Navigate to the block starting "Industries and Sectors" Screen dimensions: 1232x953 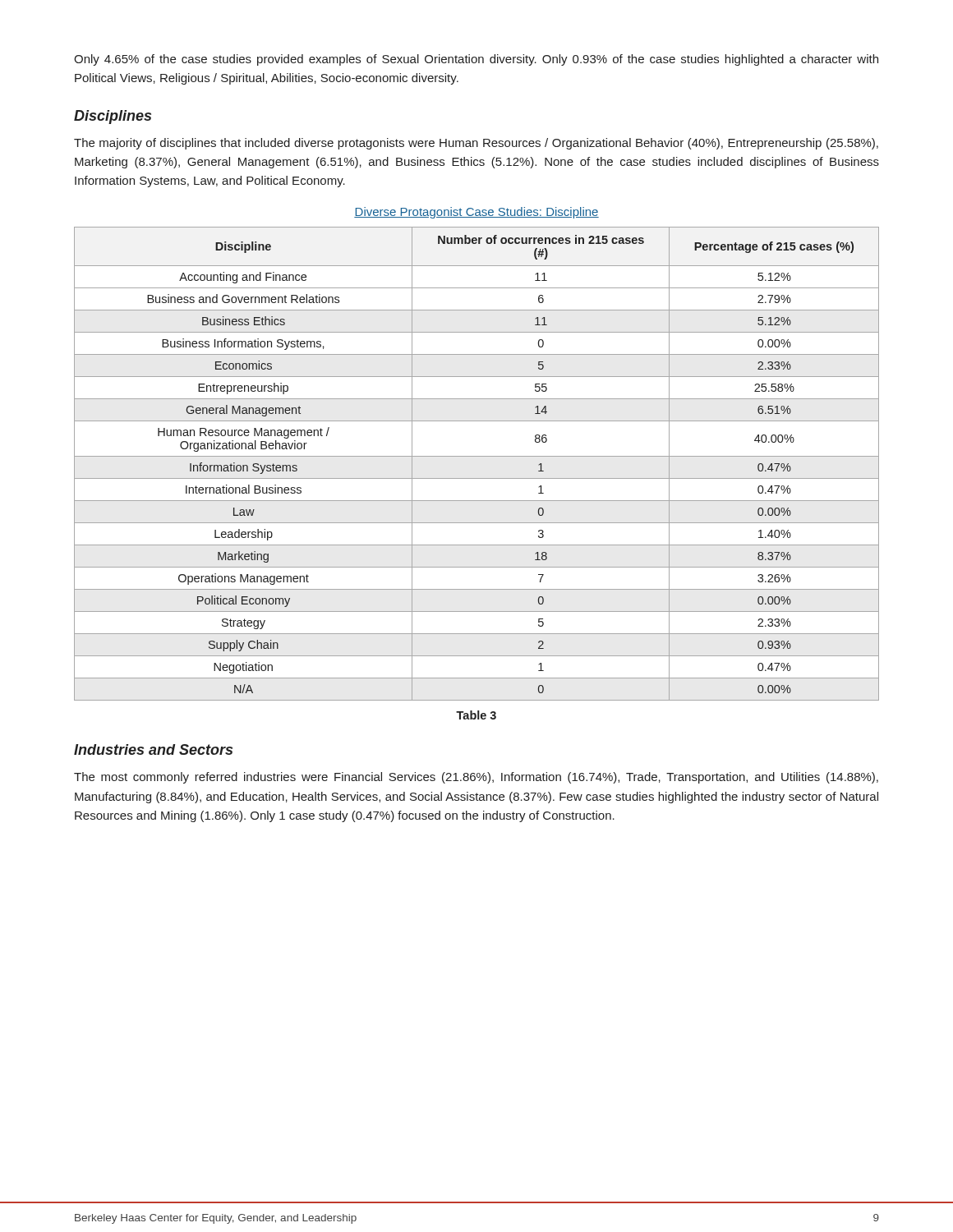point(154,750)
